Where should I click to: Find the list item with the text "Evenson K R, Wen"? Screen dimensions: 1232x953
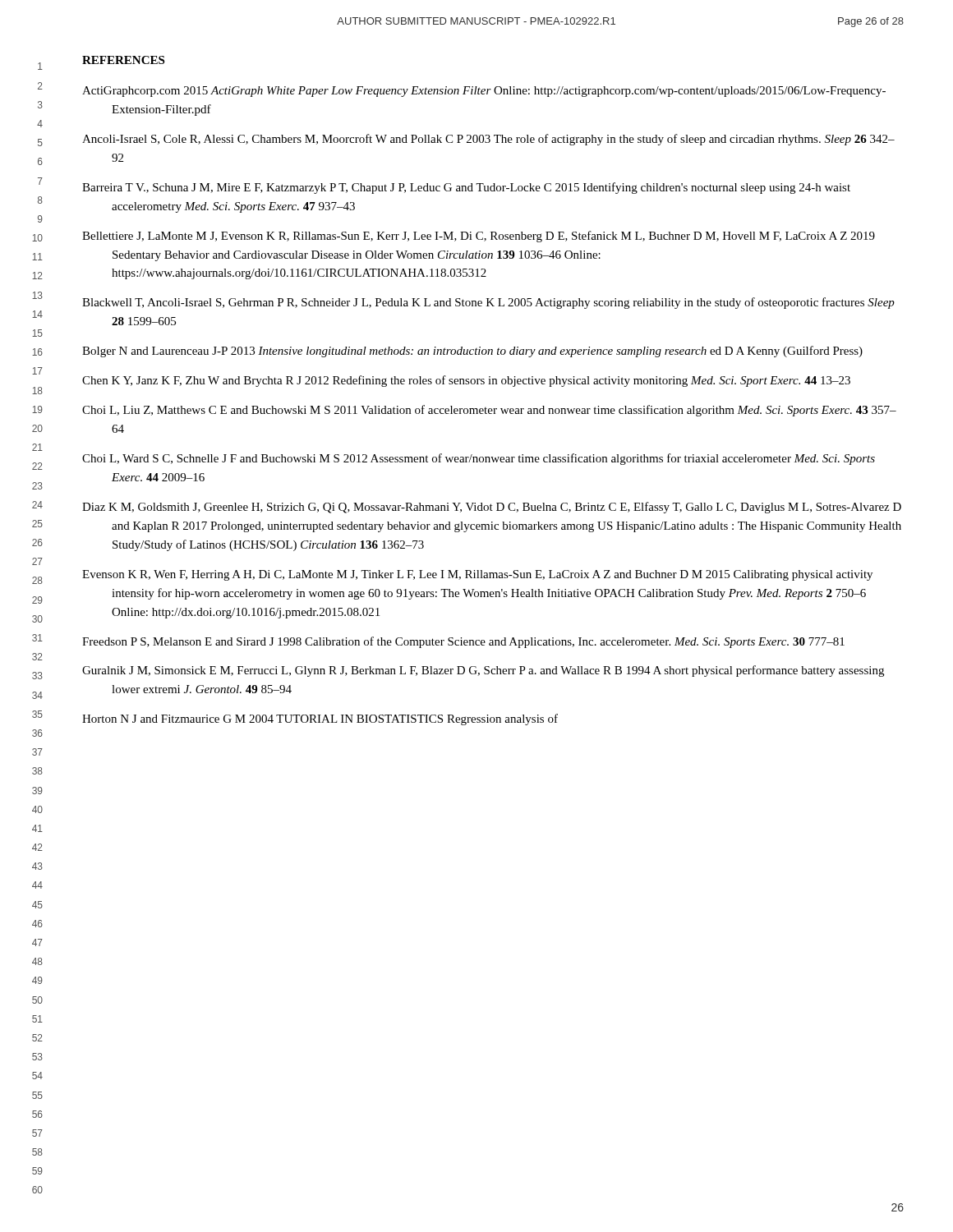(x=478, y=593)
